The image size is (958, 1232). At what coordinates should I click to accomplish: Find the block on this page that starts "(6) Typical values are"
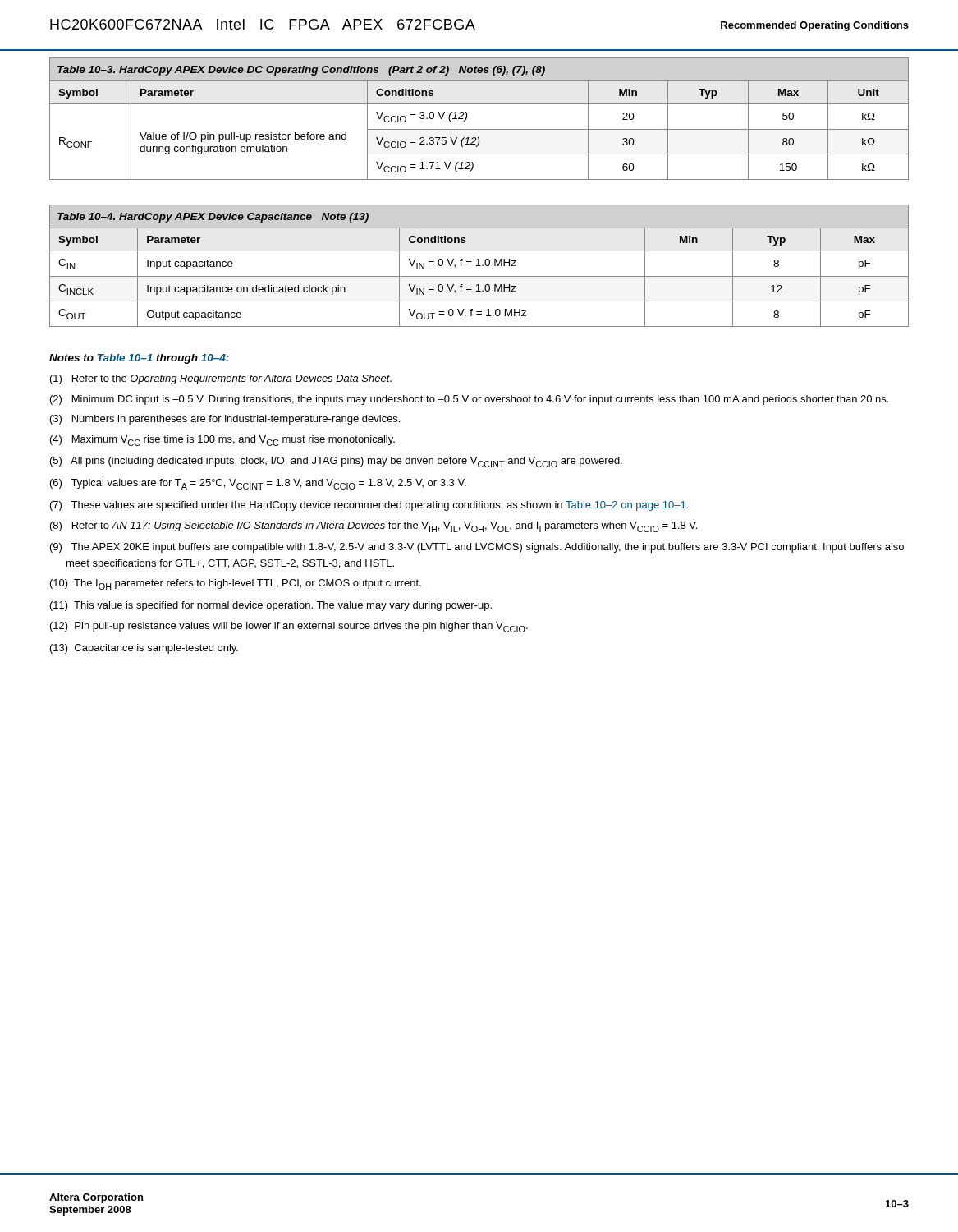pyautogui.click(x=258, y=484)
